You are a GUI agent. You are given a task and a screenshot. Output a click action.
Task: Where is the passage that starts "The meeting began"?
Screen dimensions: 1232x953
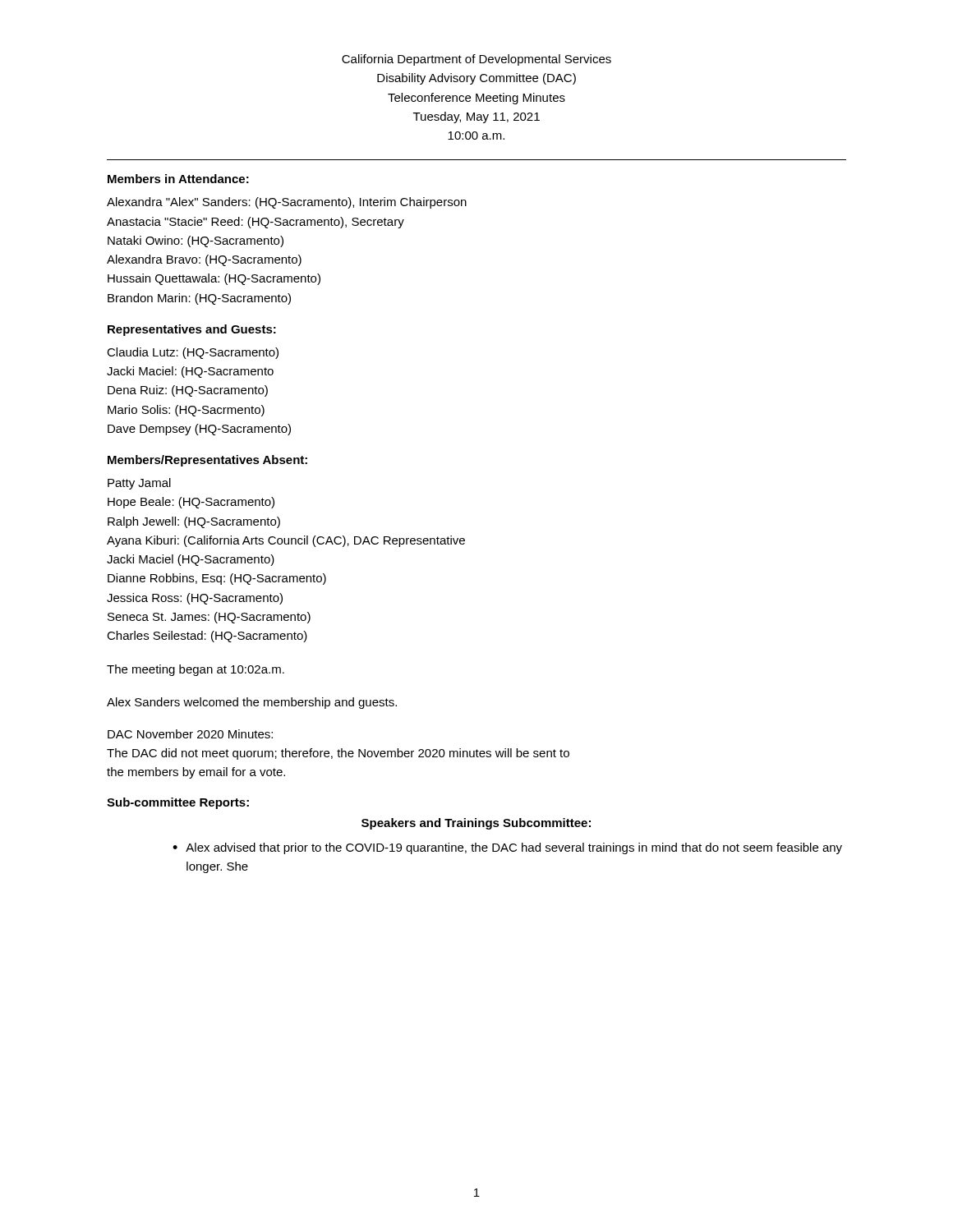[196, 670]
